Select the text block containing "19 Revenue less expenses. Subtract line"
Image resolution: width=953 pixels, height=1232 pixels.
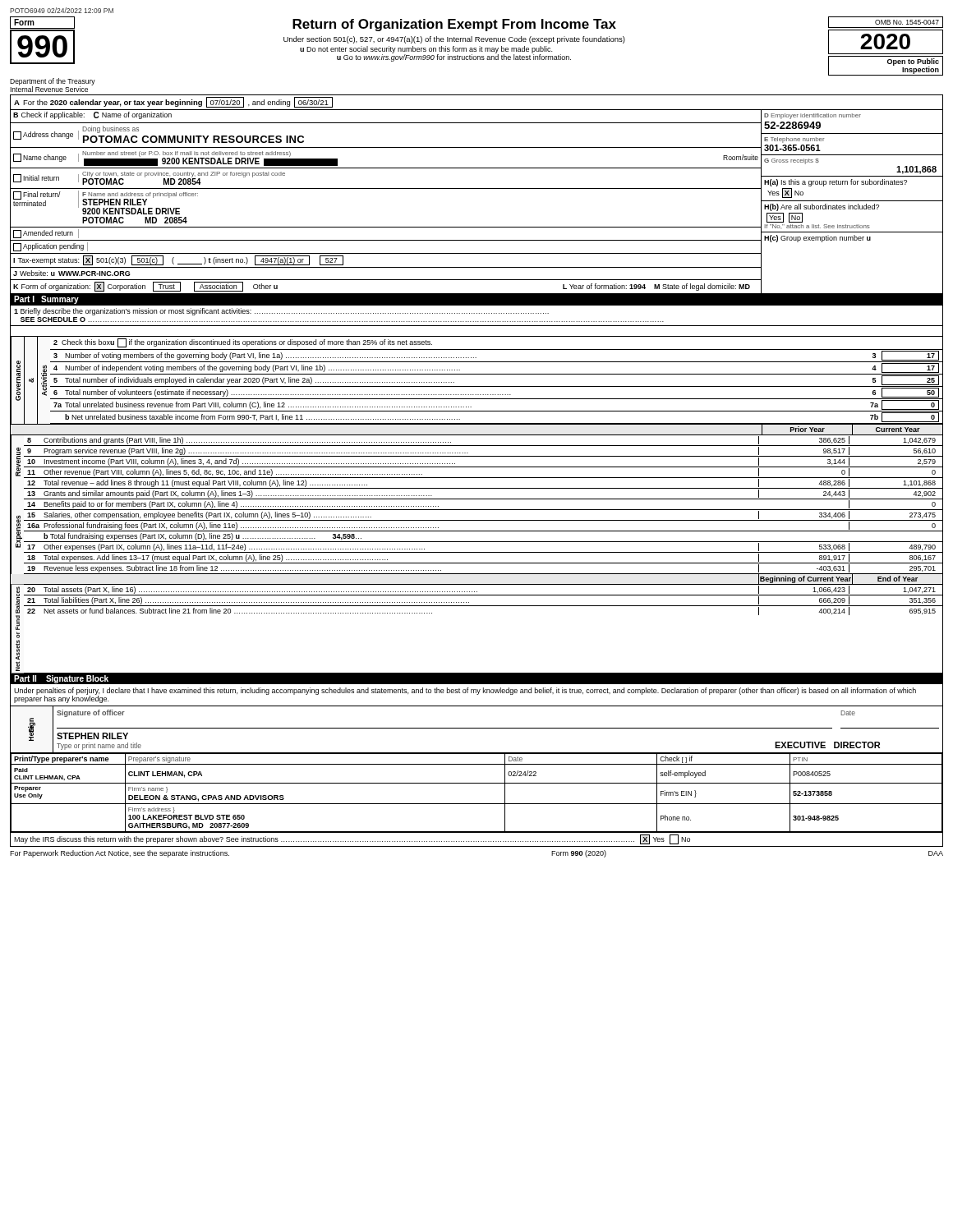483,568
